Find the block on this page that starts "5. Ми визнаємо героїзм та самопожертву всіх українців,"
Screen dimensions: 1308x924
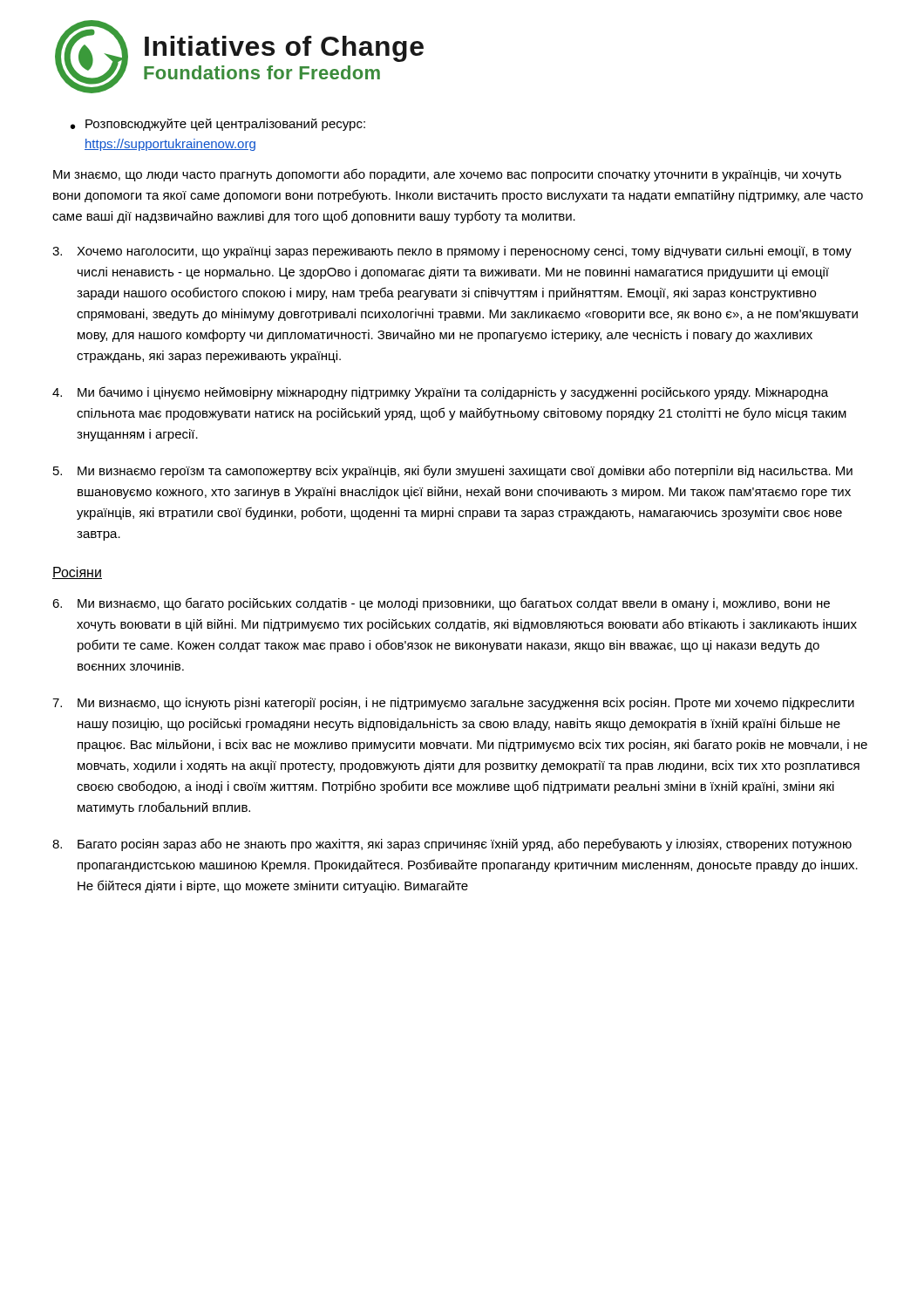(x=462, y=502)
